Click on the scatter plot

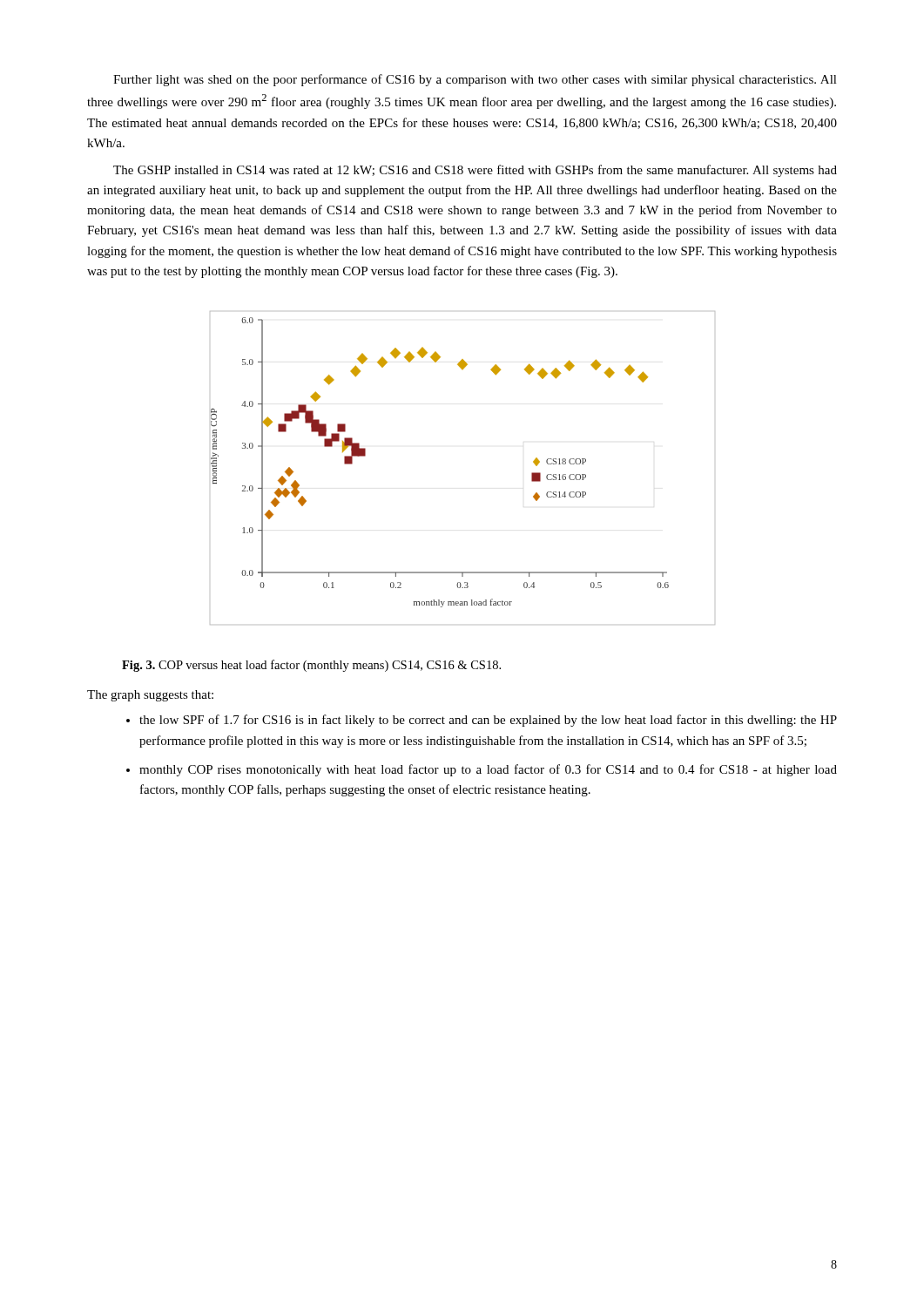(462, 470)
